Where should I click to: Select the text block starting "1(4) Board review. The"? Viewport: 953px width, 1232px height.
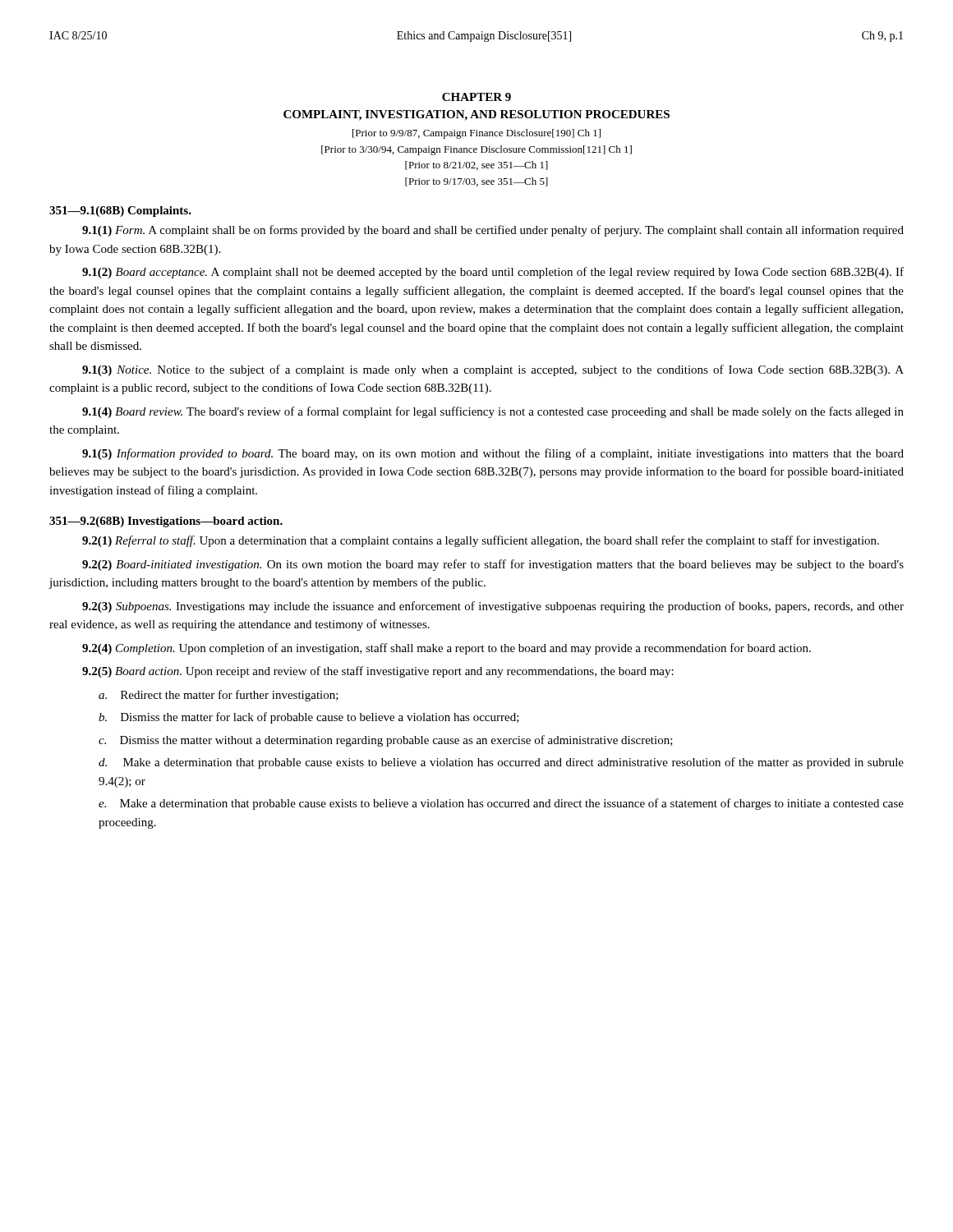(x=476, y=420)
